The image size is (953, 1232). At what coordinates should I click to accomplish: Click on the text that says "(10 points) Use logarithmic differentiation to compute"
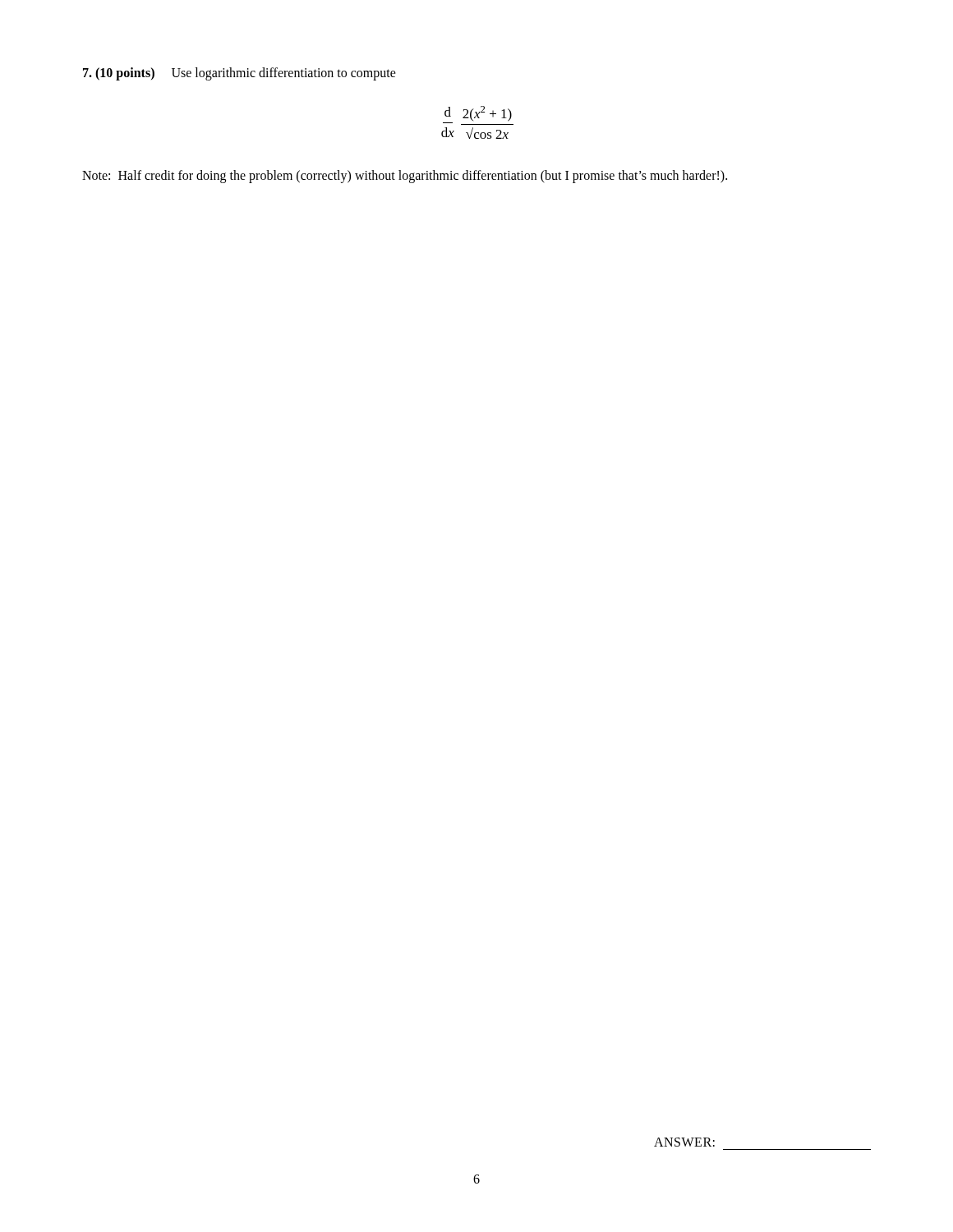pos(239,73)
